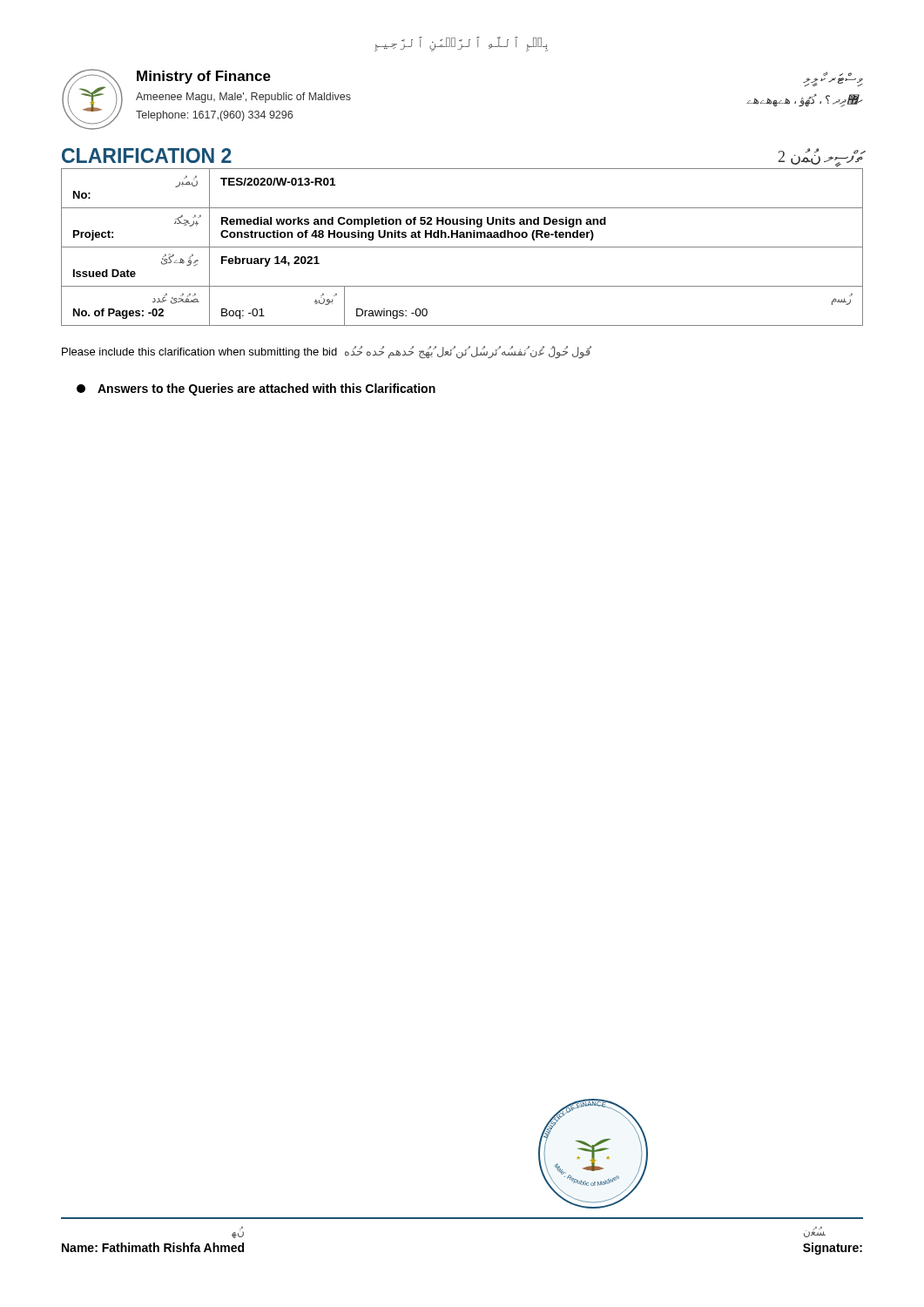
Task: Find the section header with the text "CLARIFICATION 2 ތަފްސީލ نُﻤُن 2"
Action: point(462,156)
